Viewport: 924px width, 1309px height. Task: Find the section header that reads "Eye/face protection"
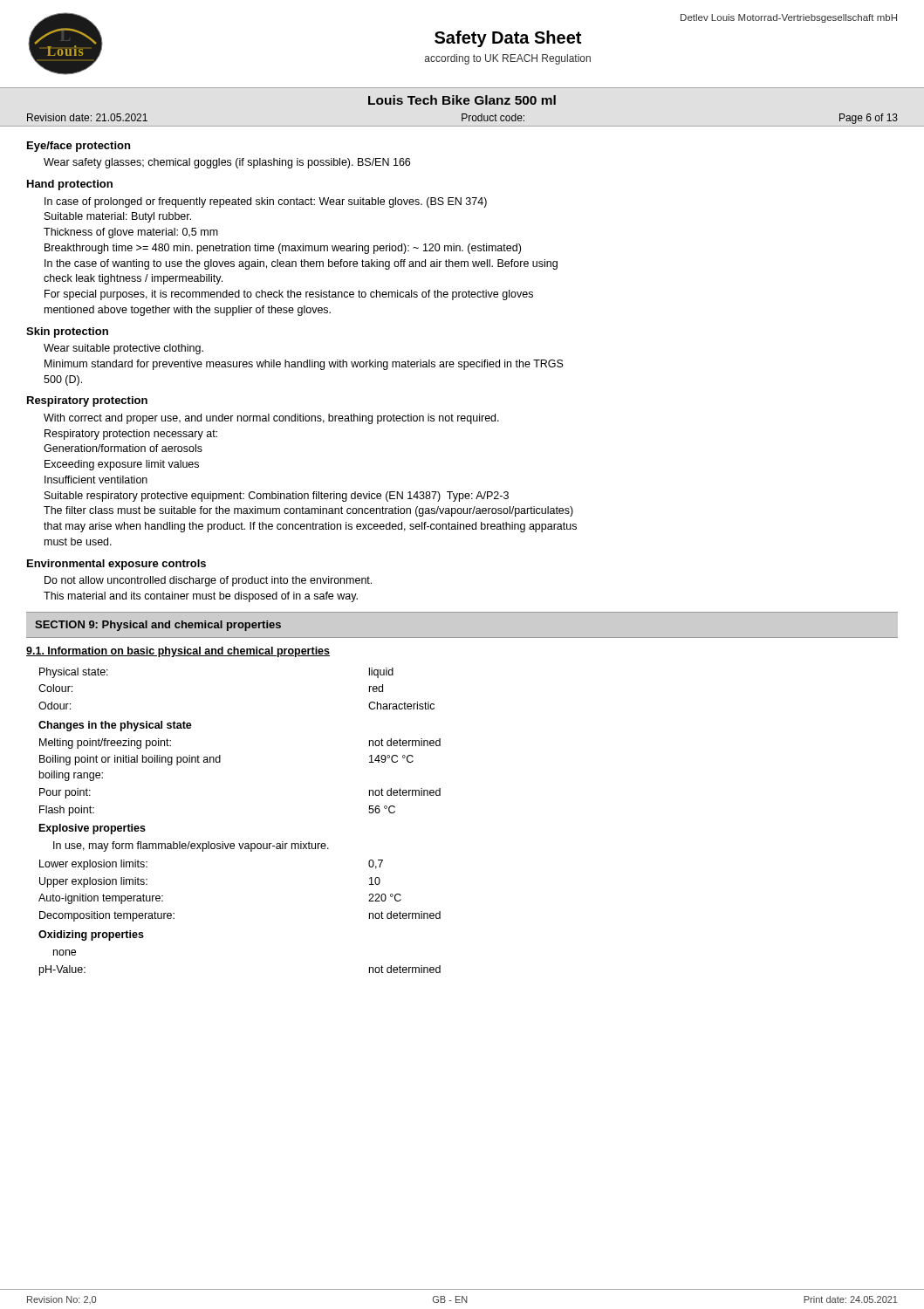pyautogui.click(x=78, y=145)
